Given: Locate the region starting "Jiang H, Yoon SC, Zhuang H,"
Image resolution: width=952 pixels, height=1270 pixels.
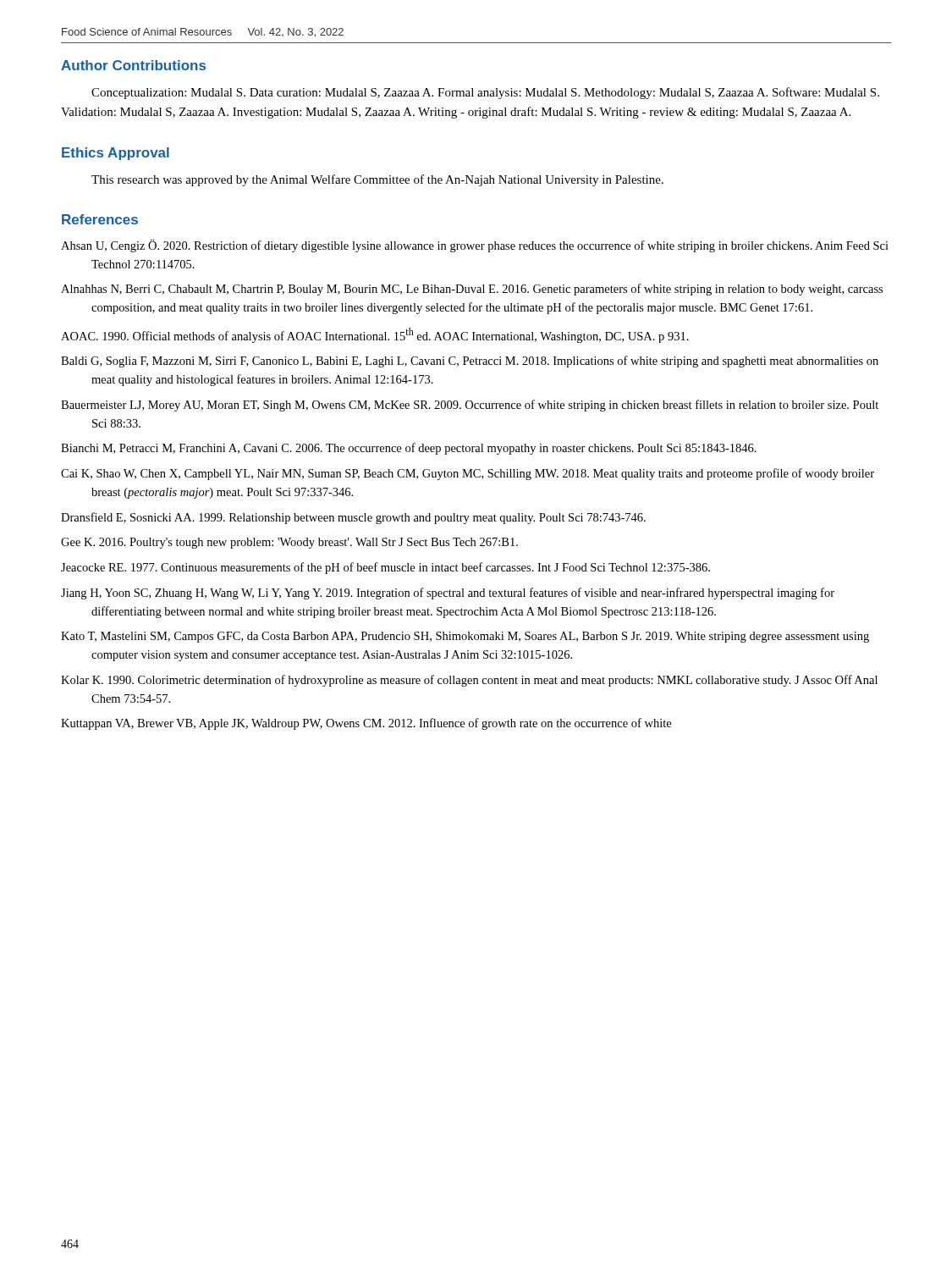Looking at the screenshot, I should tap(448, 602).
